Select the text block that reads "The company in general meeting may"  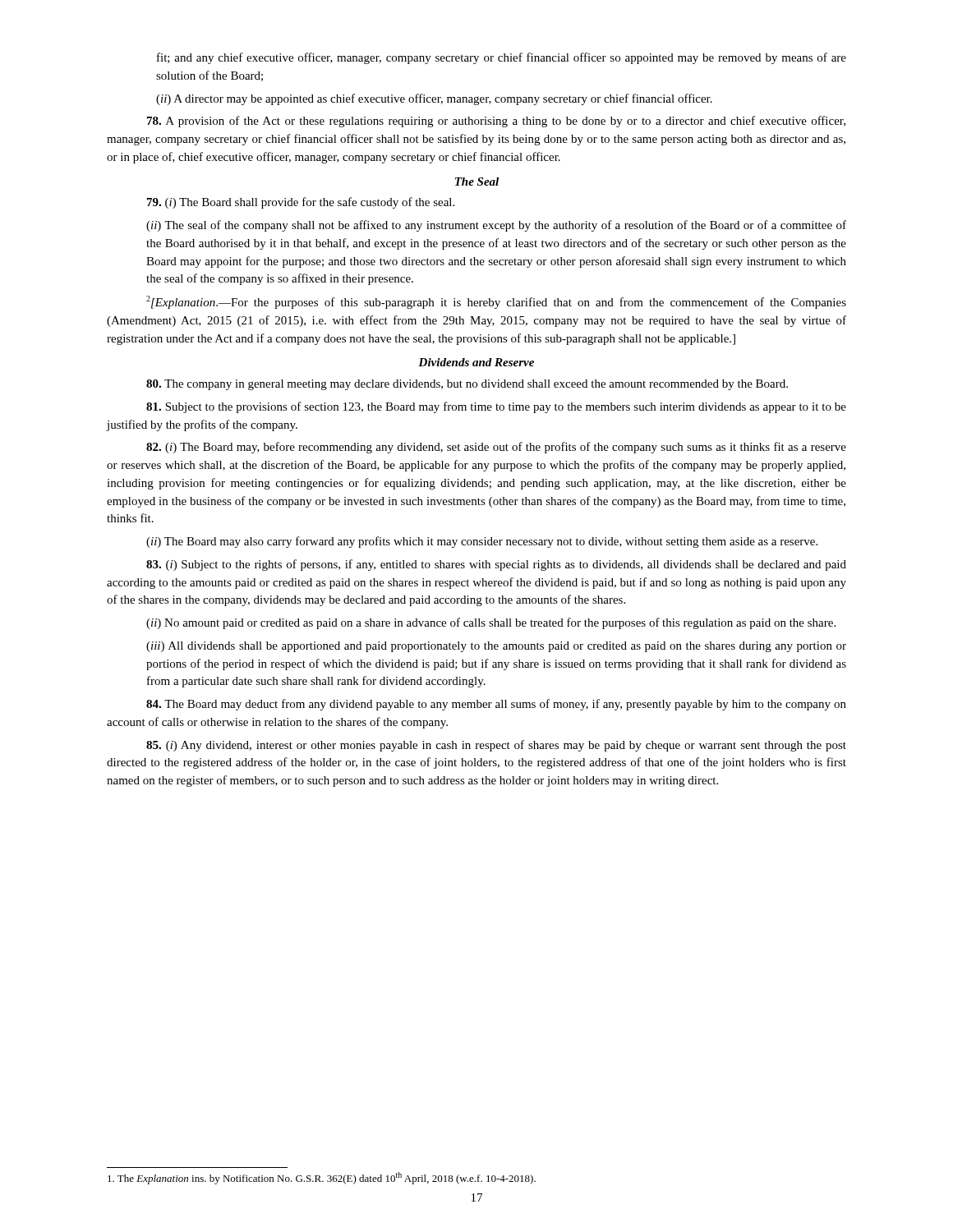[x=467, y=384]
